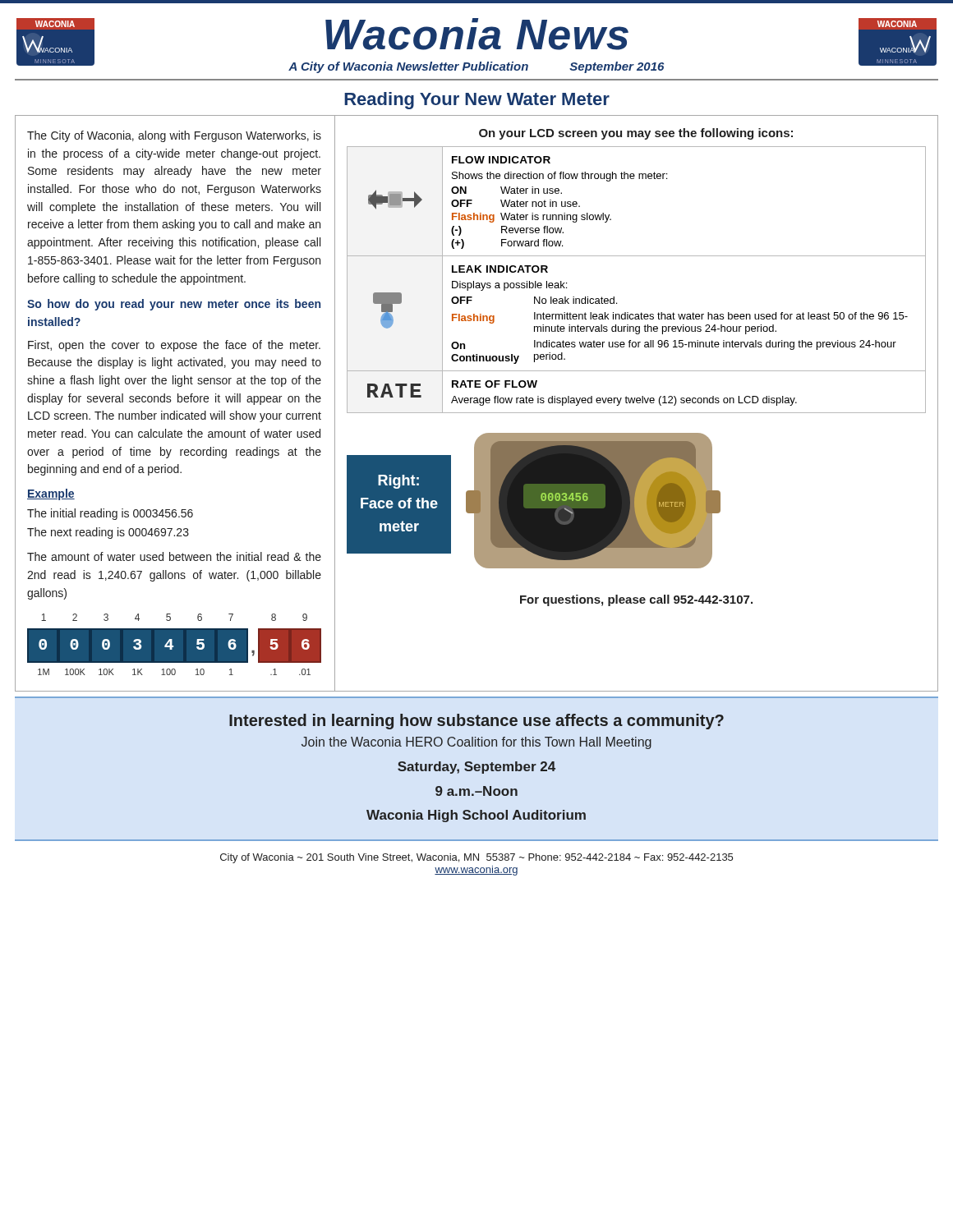Navigate to the region starting "For questions, please call 952-442-3107."
This screenshot has width=953, height=1232.
[x=636, y=599]
